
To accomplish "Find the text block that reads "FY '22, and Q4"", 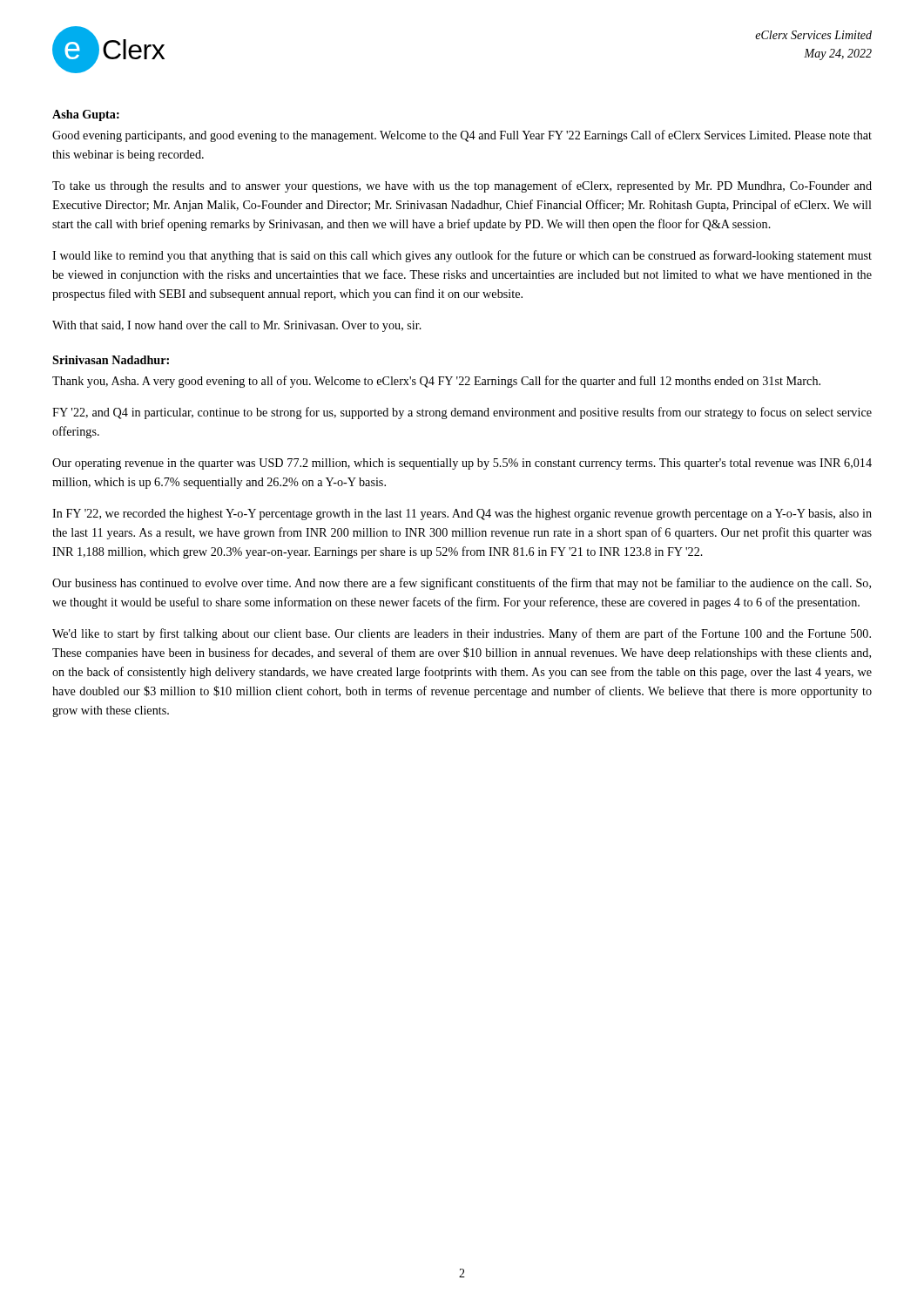I will tap(462, 422).
